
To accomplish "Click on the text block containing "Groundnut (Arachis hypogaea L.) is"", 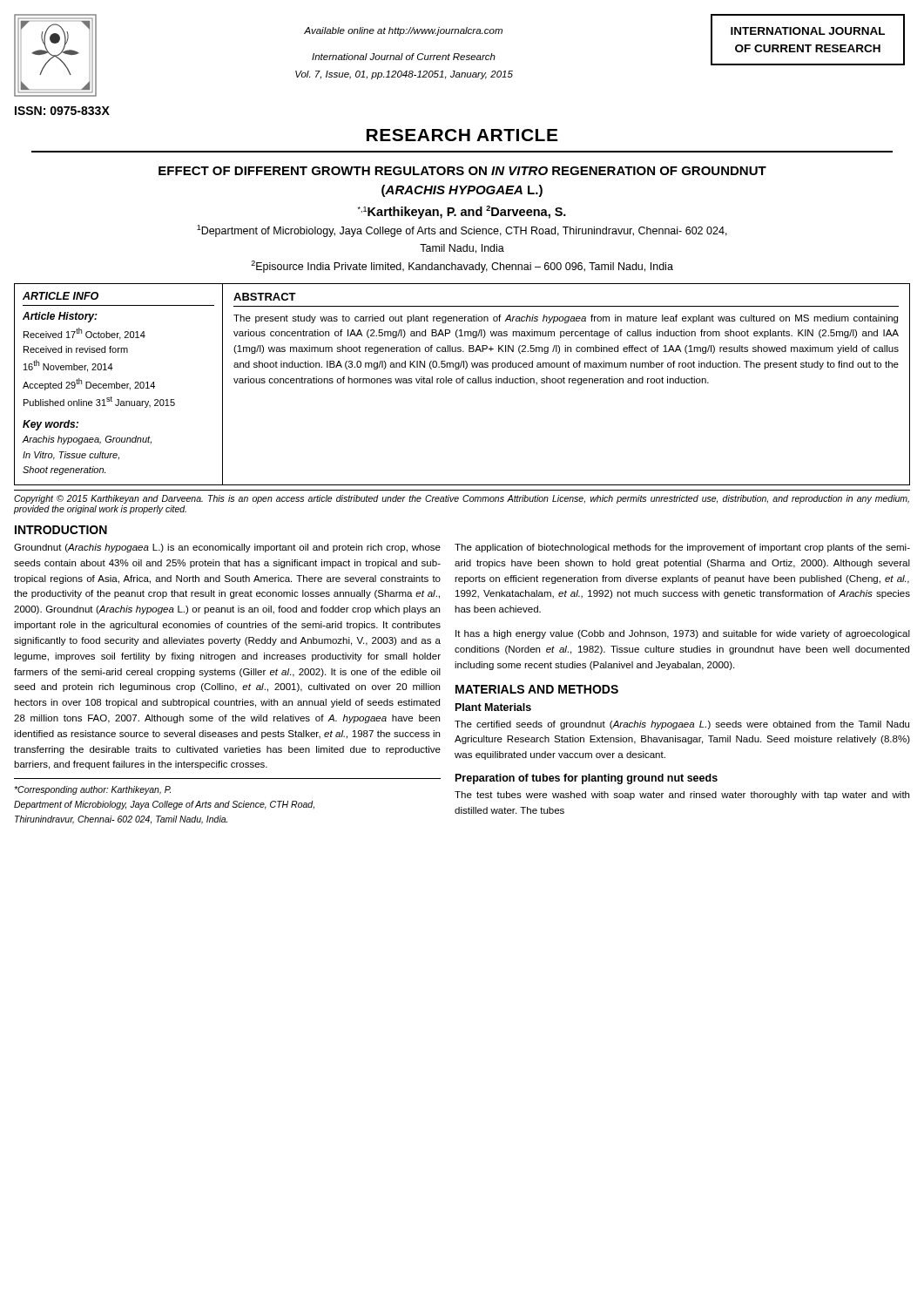I will 227,656.
